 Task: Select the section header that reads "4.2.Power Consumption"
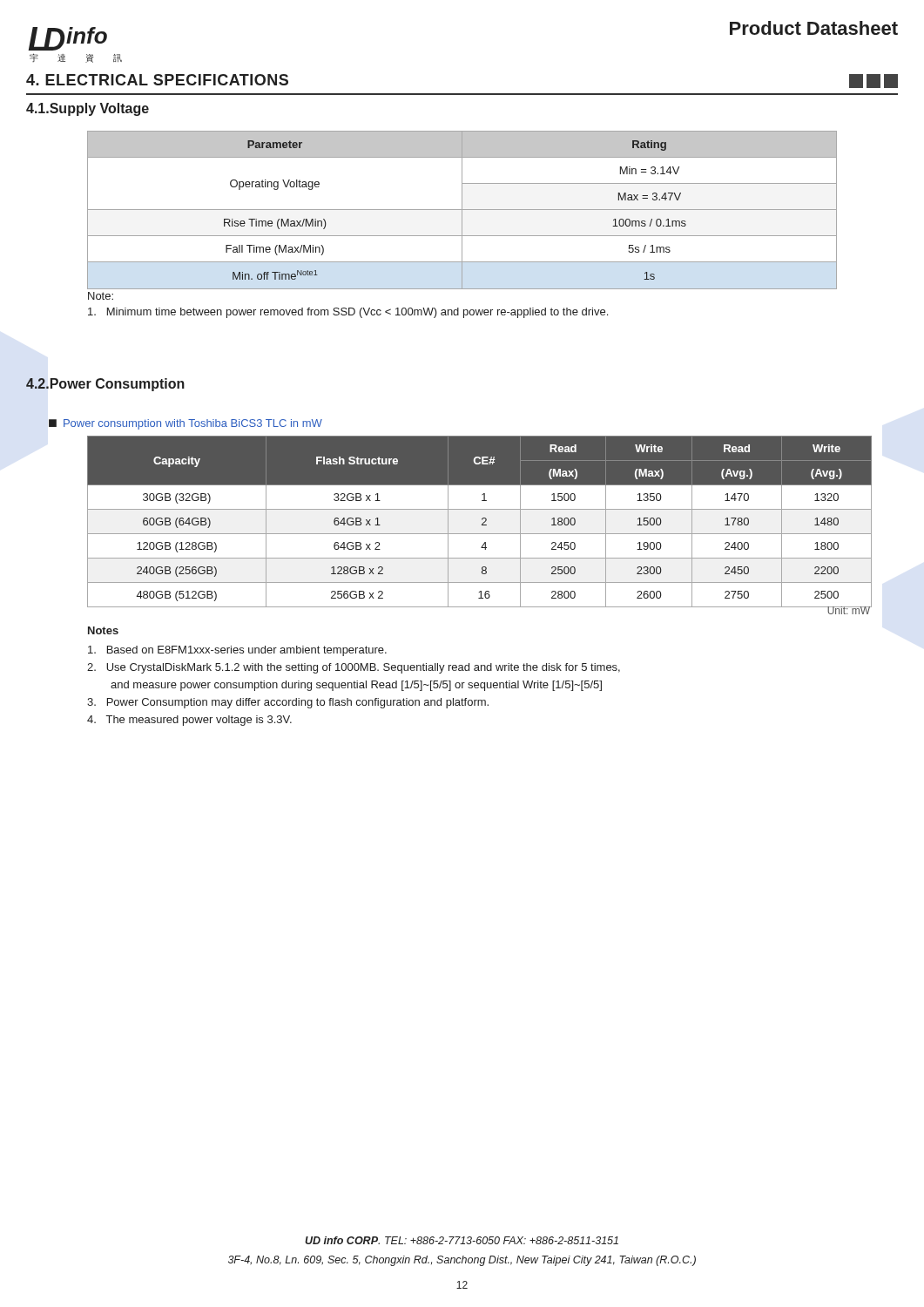coord(105,384)
